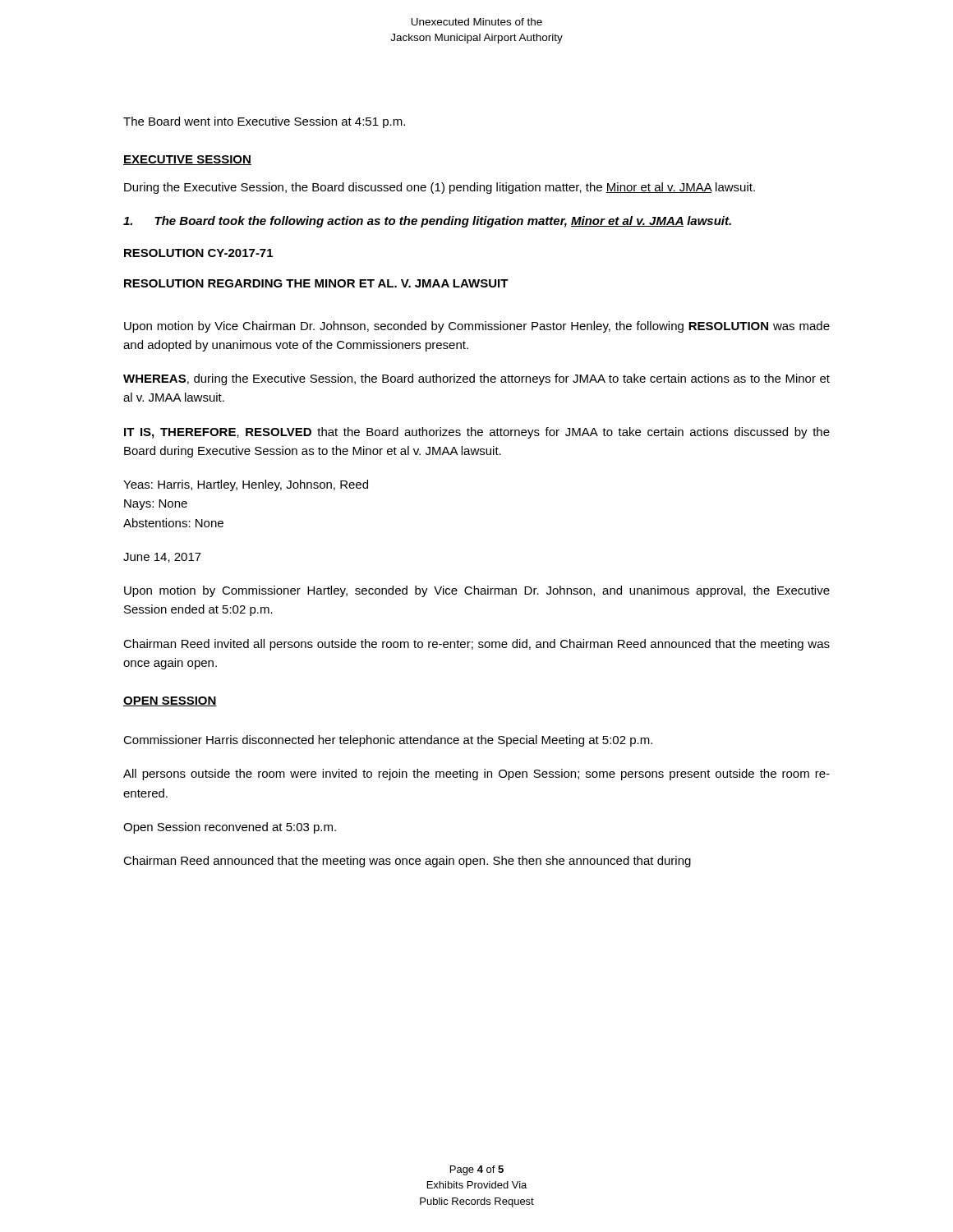Navigate to the text starting "RESOLUTION CY-2017-71"
953x1232 pixels.
198,252
